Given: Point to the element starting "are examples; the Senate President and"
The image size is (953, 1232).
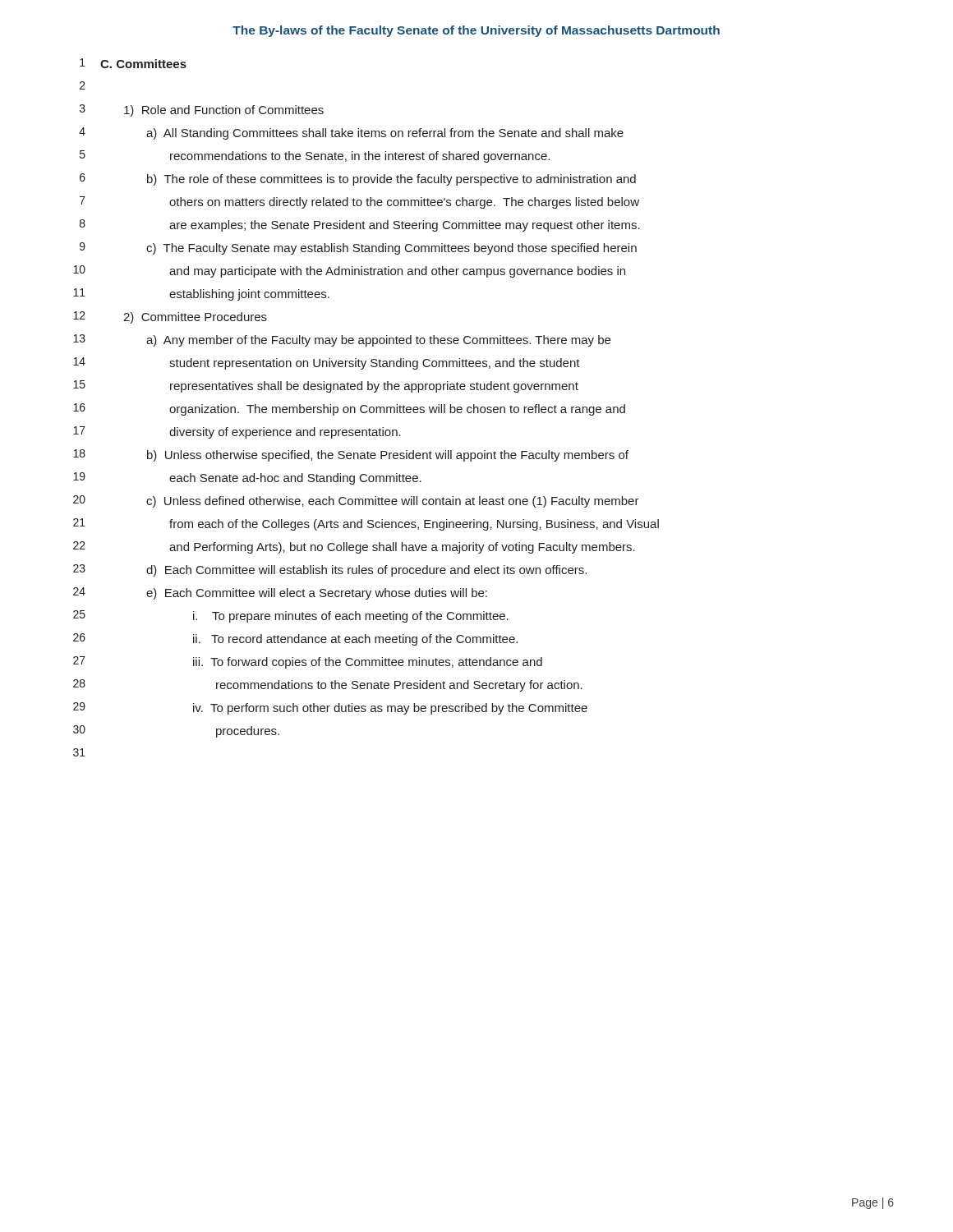Looking at the screenshot, I should point(405,225).
